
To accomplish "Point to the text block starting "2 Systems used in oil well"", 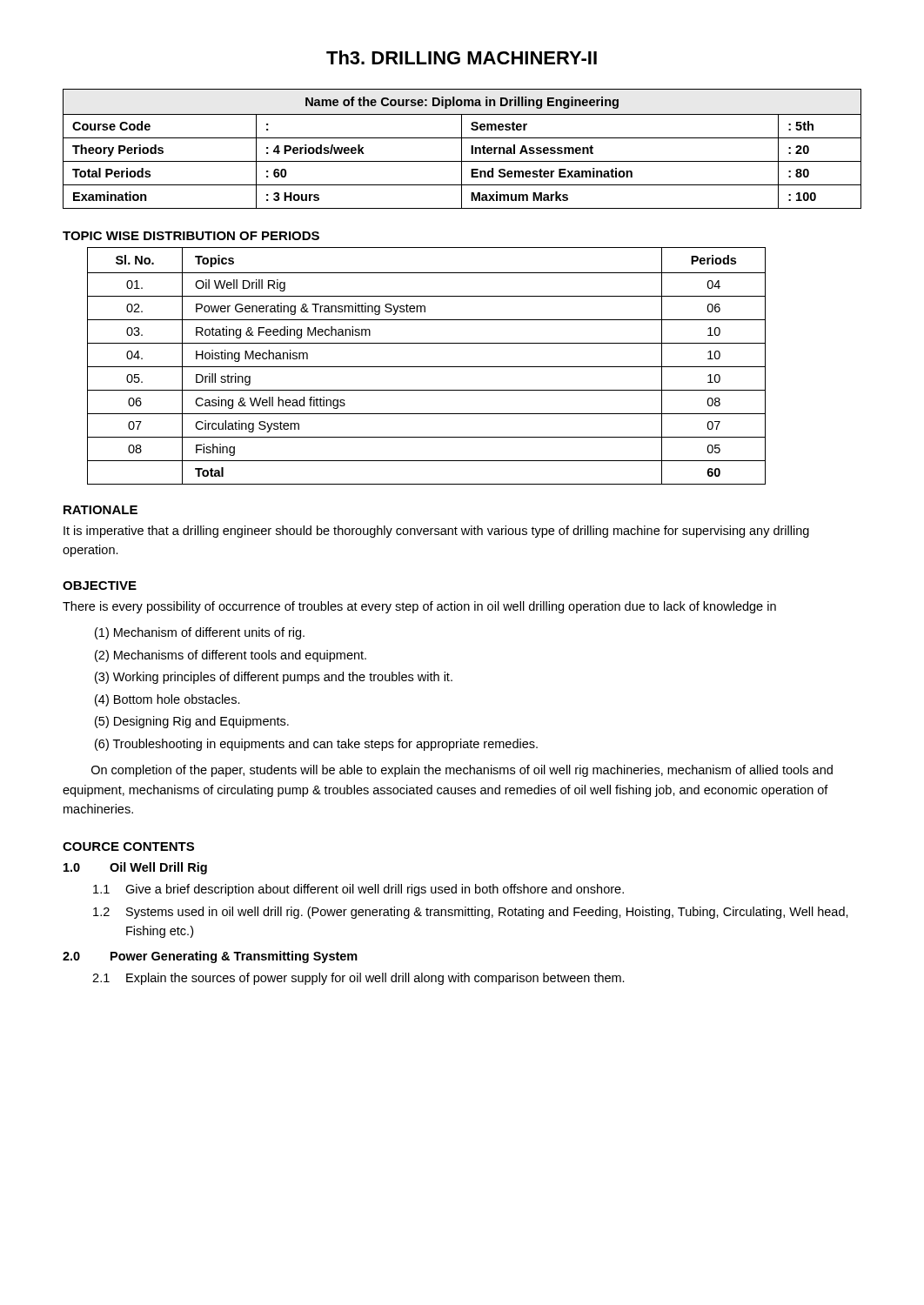I will pos(462,921).
